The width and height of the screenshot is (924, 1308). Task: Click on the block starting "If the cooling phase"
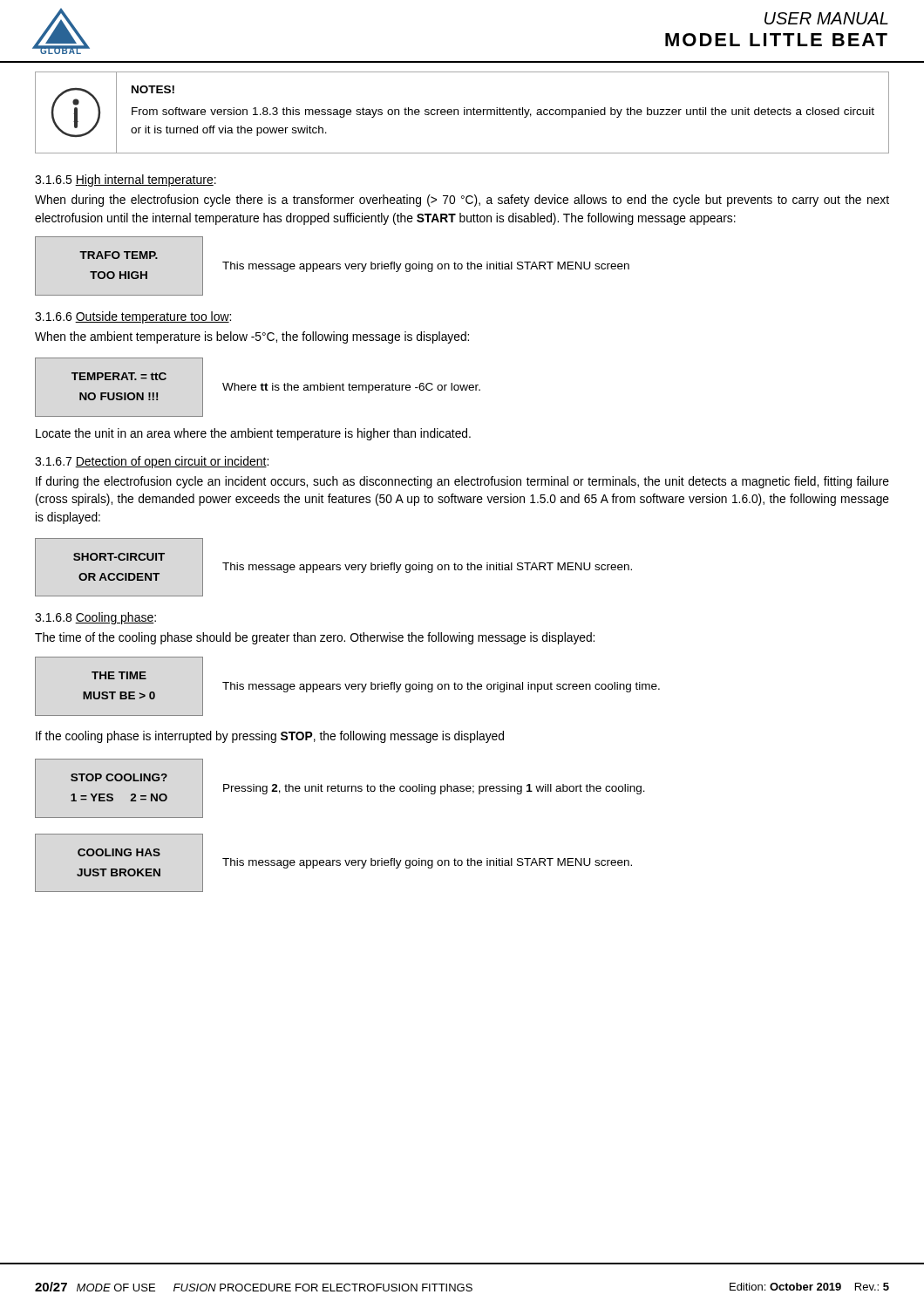click(x=270, y=736)
